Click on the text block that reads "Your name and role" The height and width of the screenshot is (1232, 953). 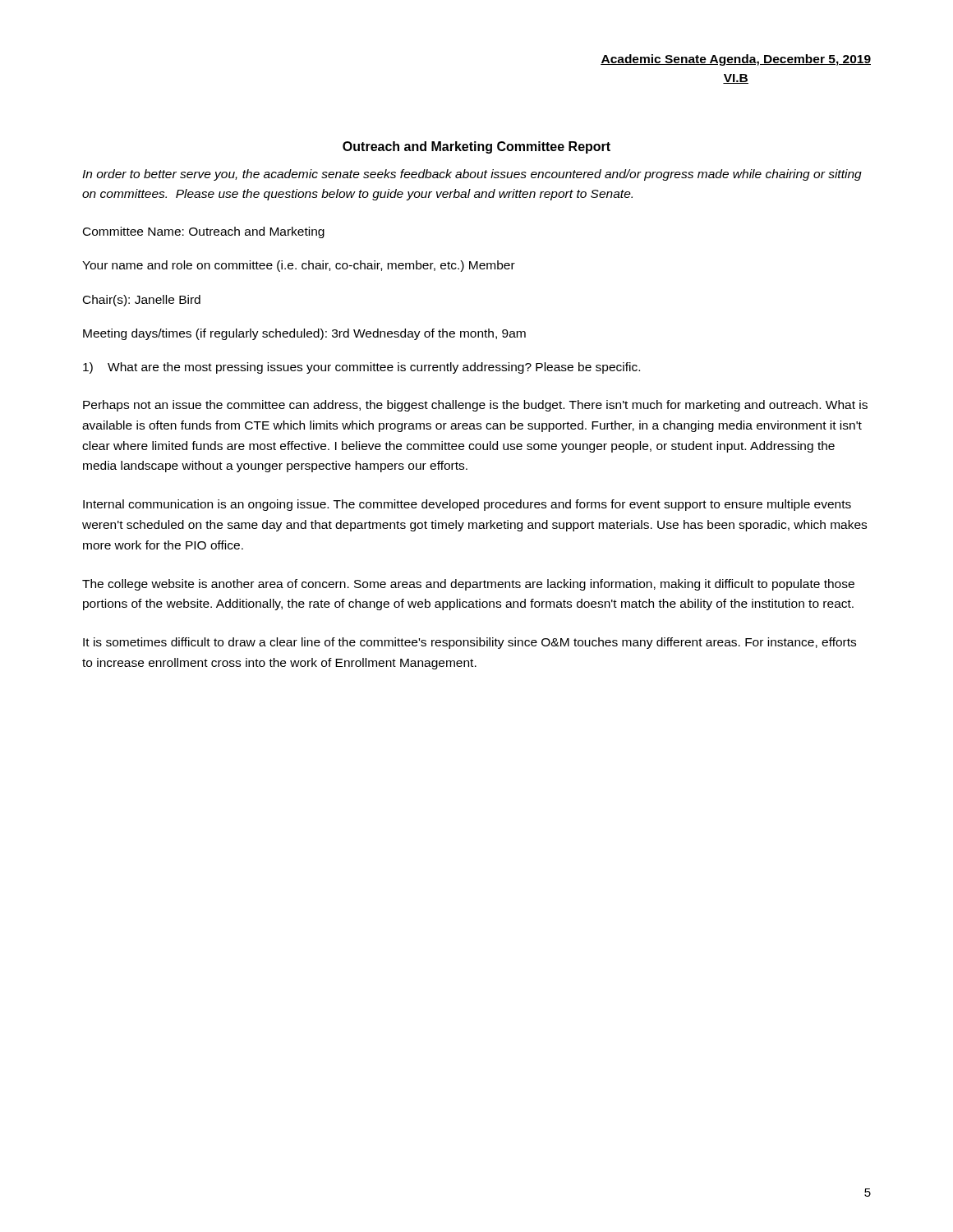[x=298, y=265]
